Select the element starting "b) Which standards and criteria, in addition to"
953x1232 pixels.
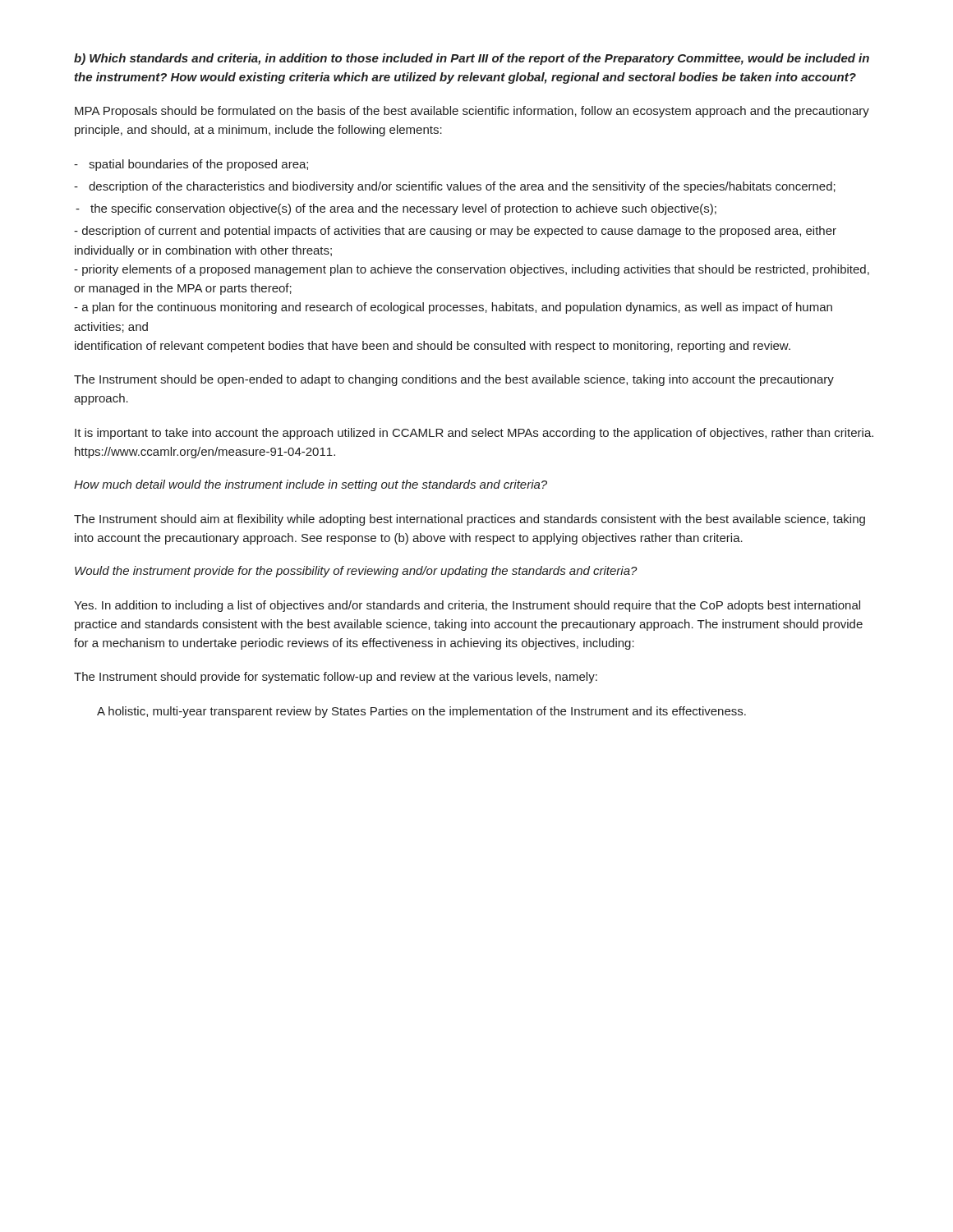(472, 67)
